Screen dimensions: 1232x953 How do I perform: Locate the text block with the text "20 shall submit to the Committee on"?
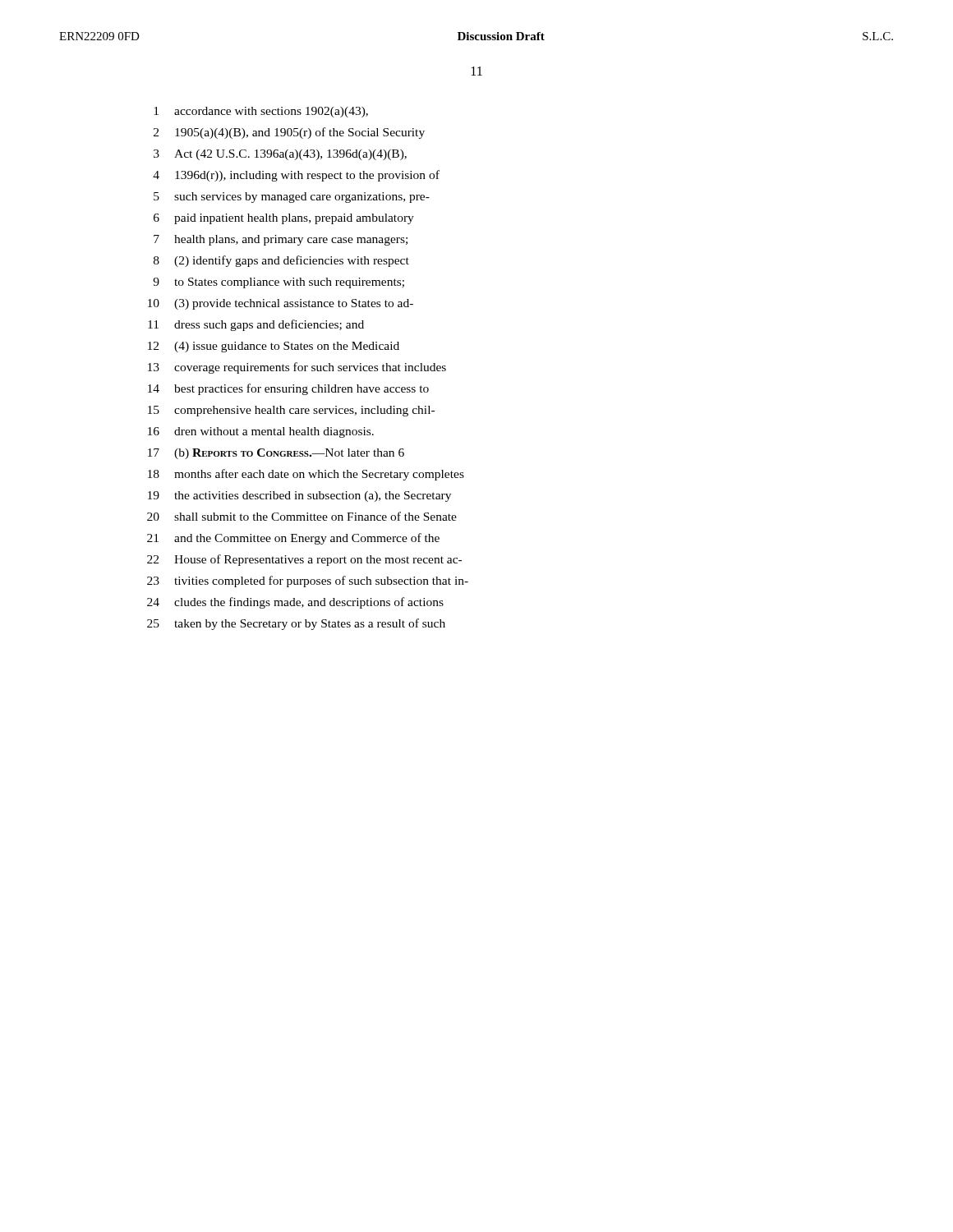[x=302, y=516]
